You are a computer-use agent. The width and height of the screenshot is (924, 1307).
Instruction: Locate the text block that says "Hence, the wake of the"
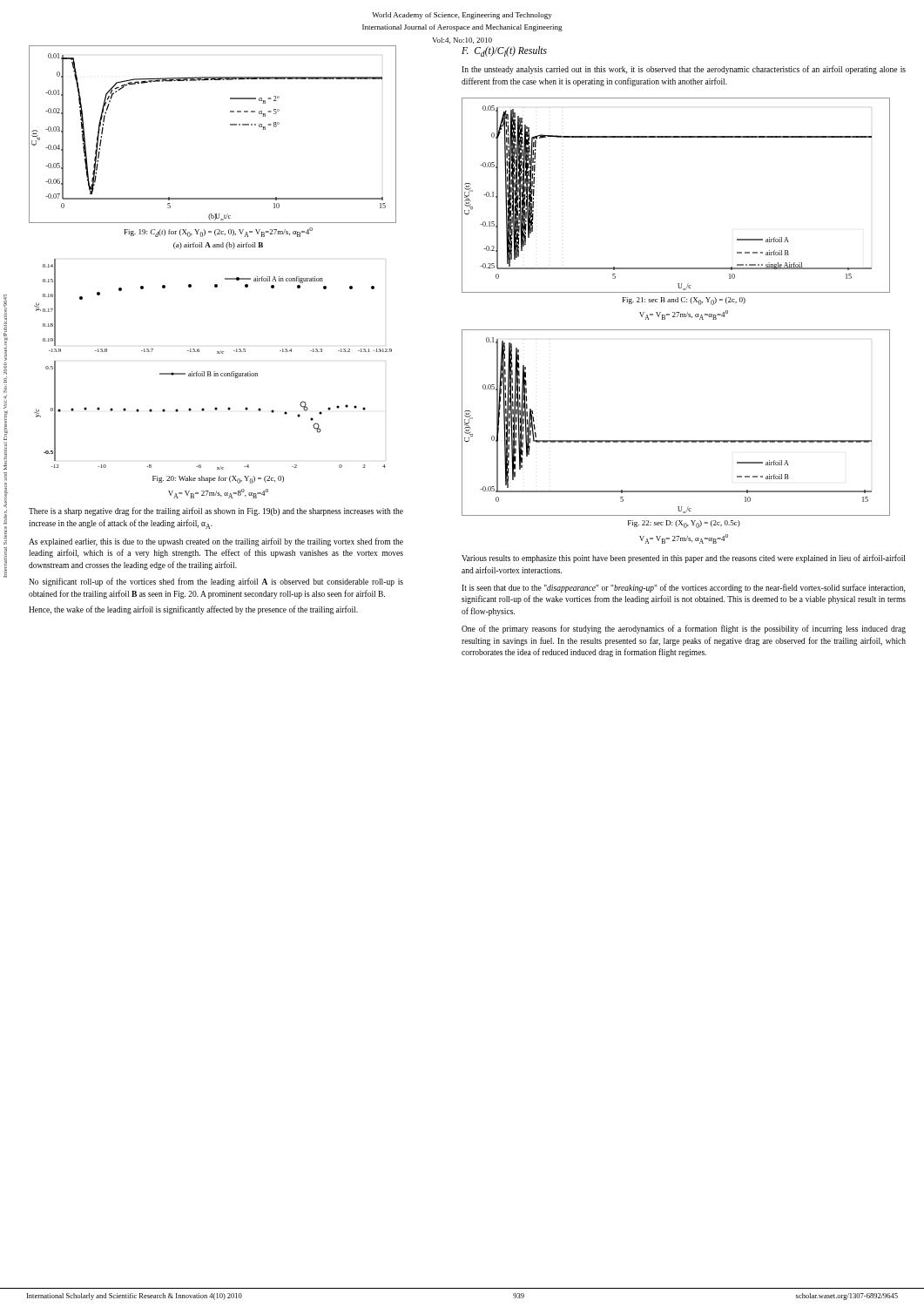coord(193,610)
